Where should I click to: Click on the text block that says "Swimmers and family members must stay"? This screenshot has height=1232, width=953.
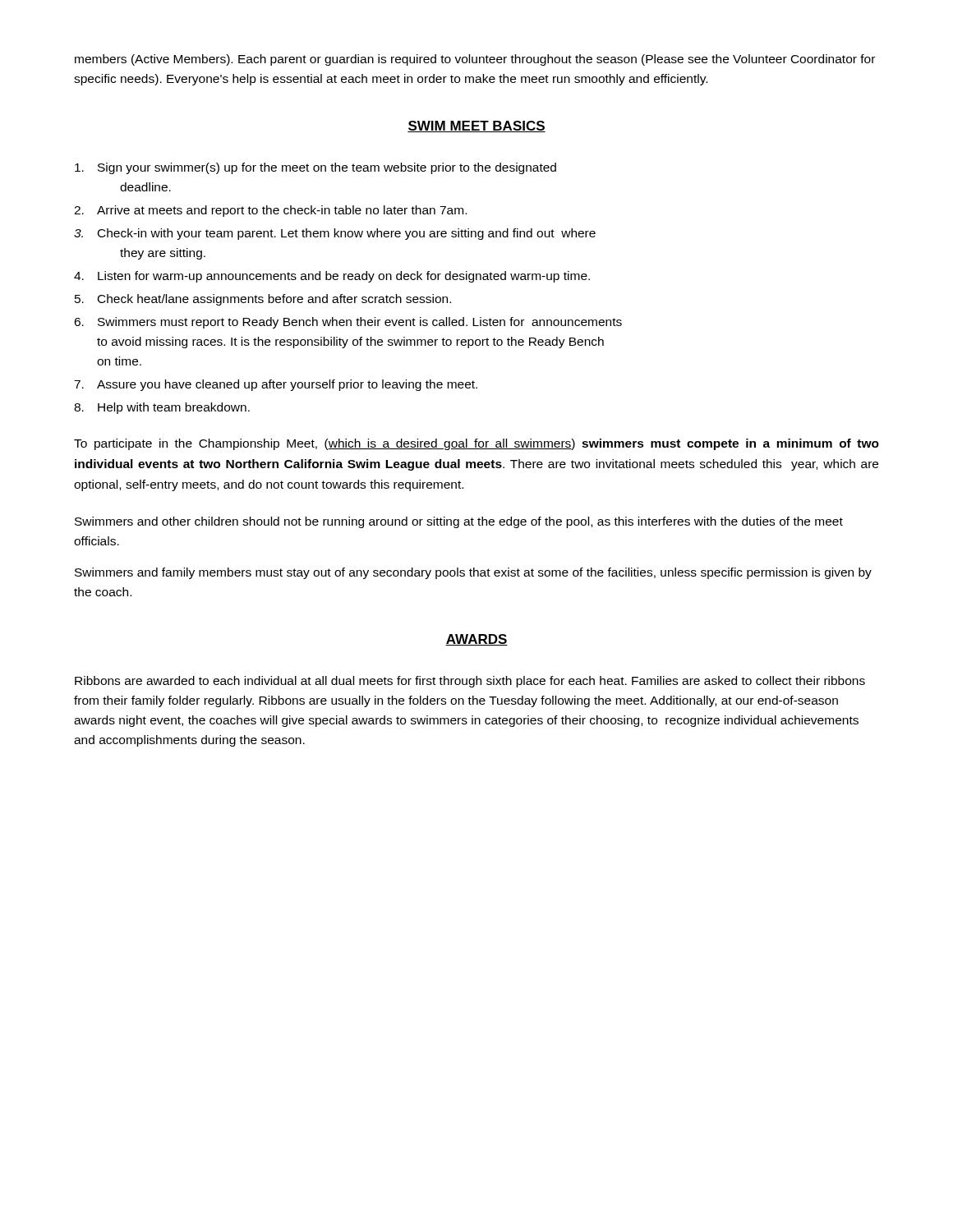tap(473, 582)
